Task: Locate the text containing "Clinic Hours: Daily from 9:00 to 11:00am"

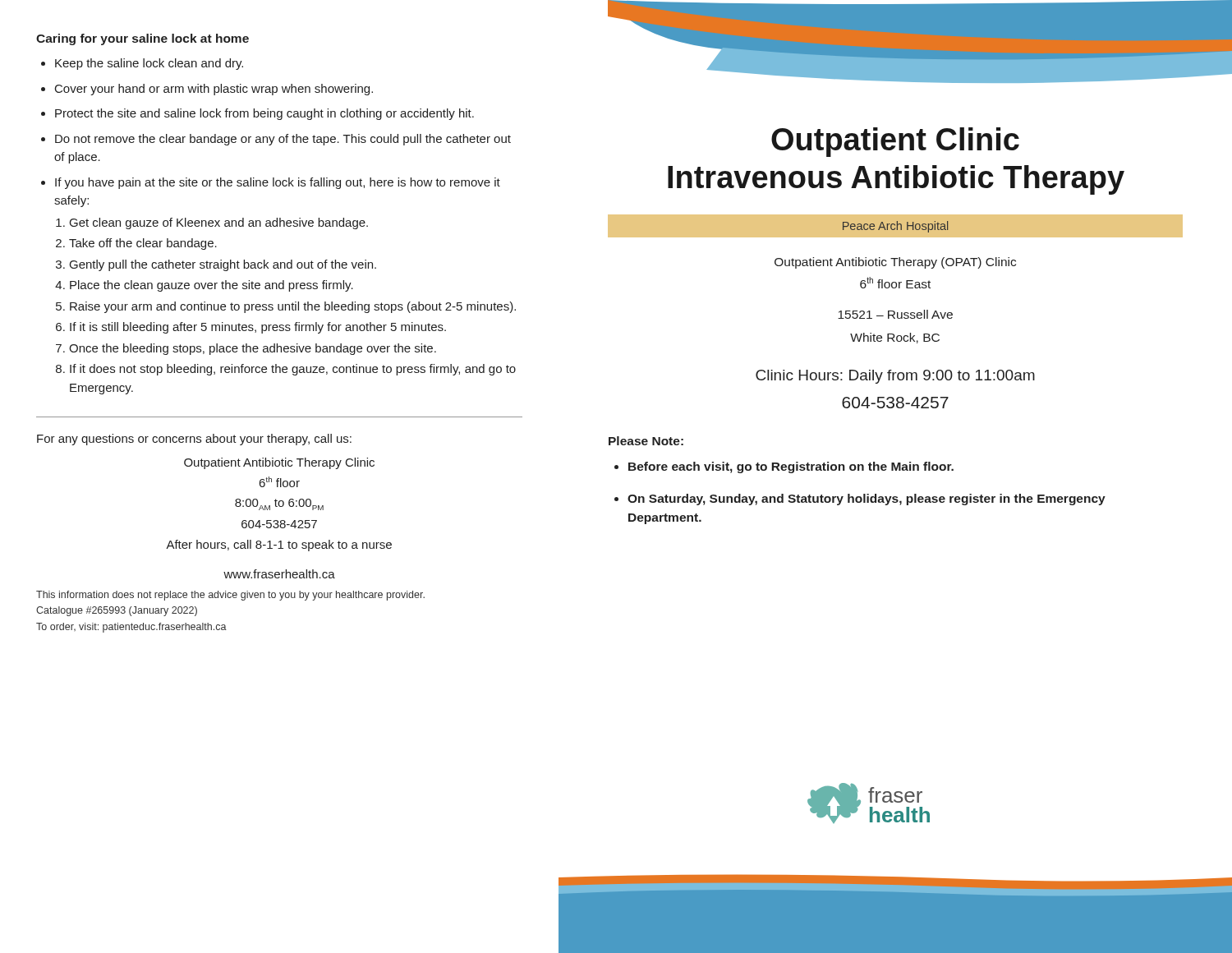Action: point(895,375)
